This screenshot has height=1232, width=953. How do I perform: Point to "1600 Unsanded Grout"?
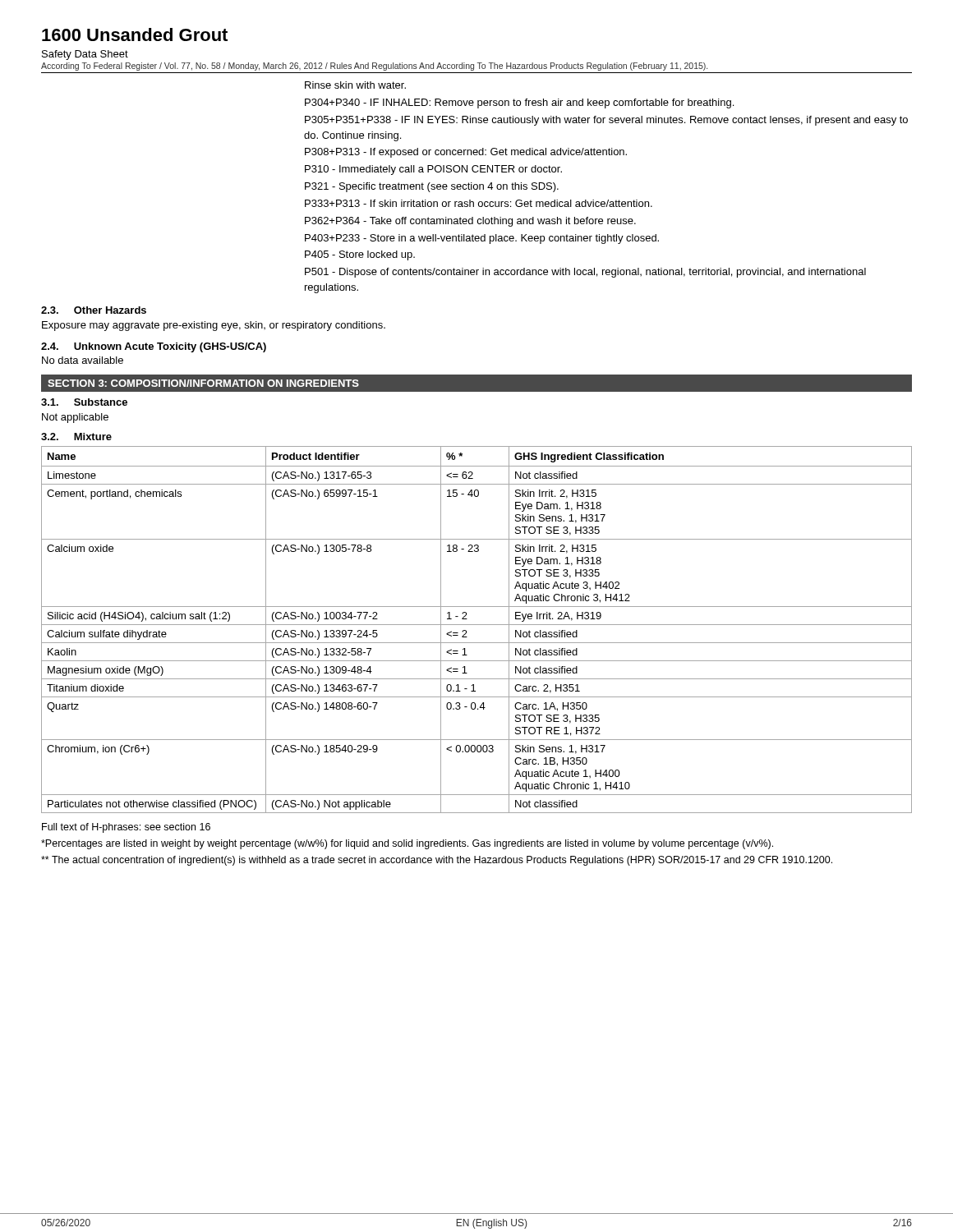click(134, 35)
